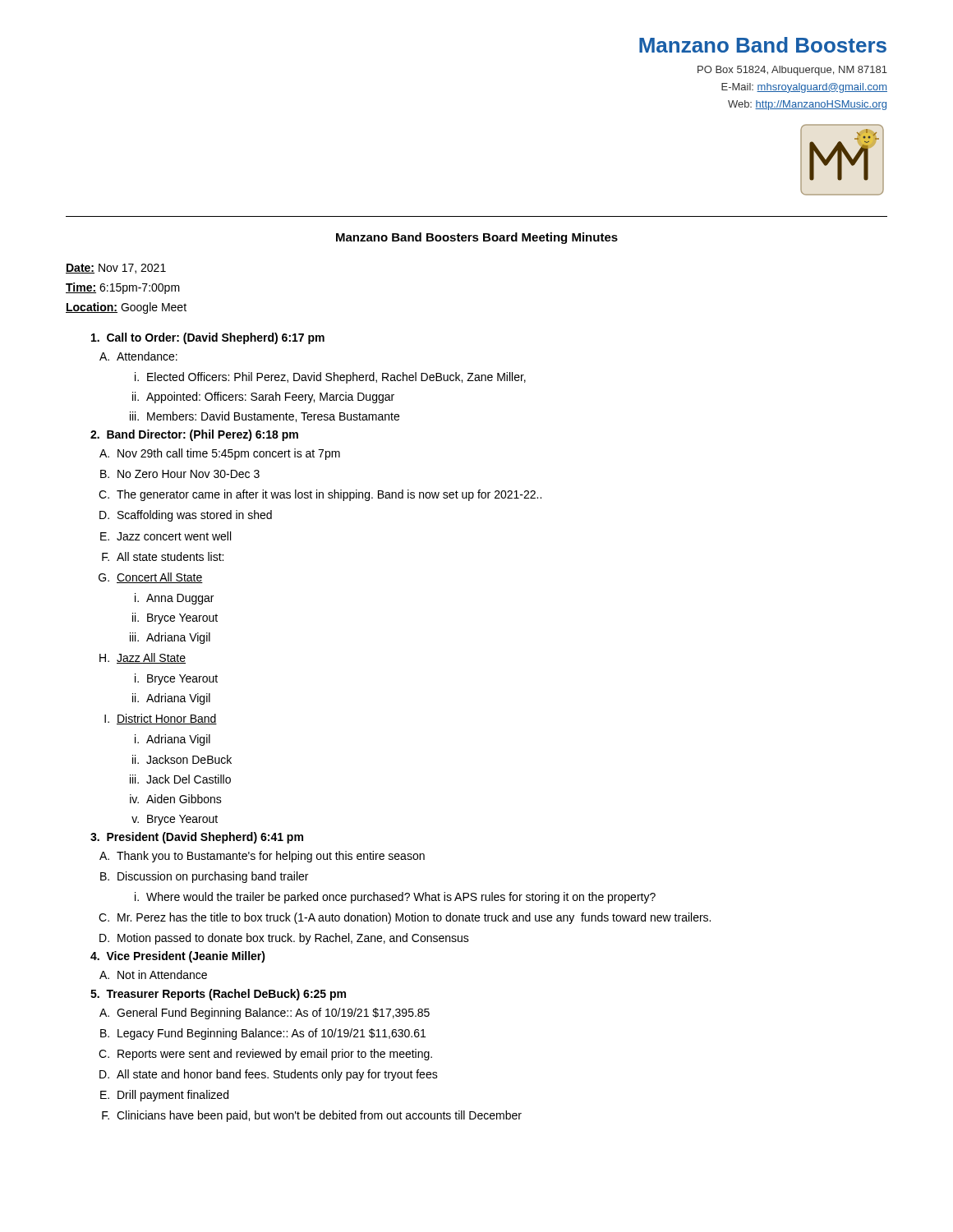953x1232 pixels.
Task: Point to the block beginning "2. Band Director:"
Action: [x=195, y=435]
